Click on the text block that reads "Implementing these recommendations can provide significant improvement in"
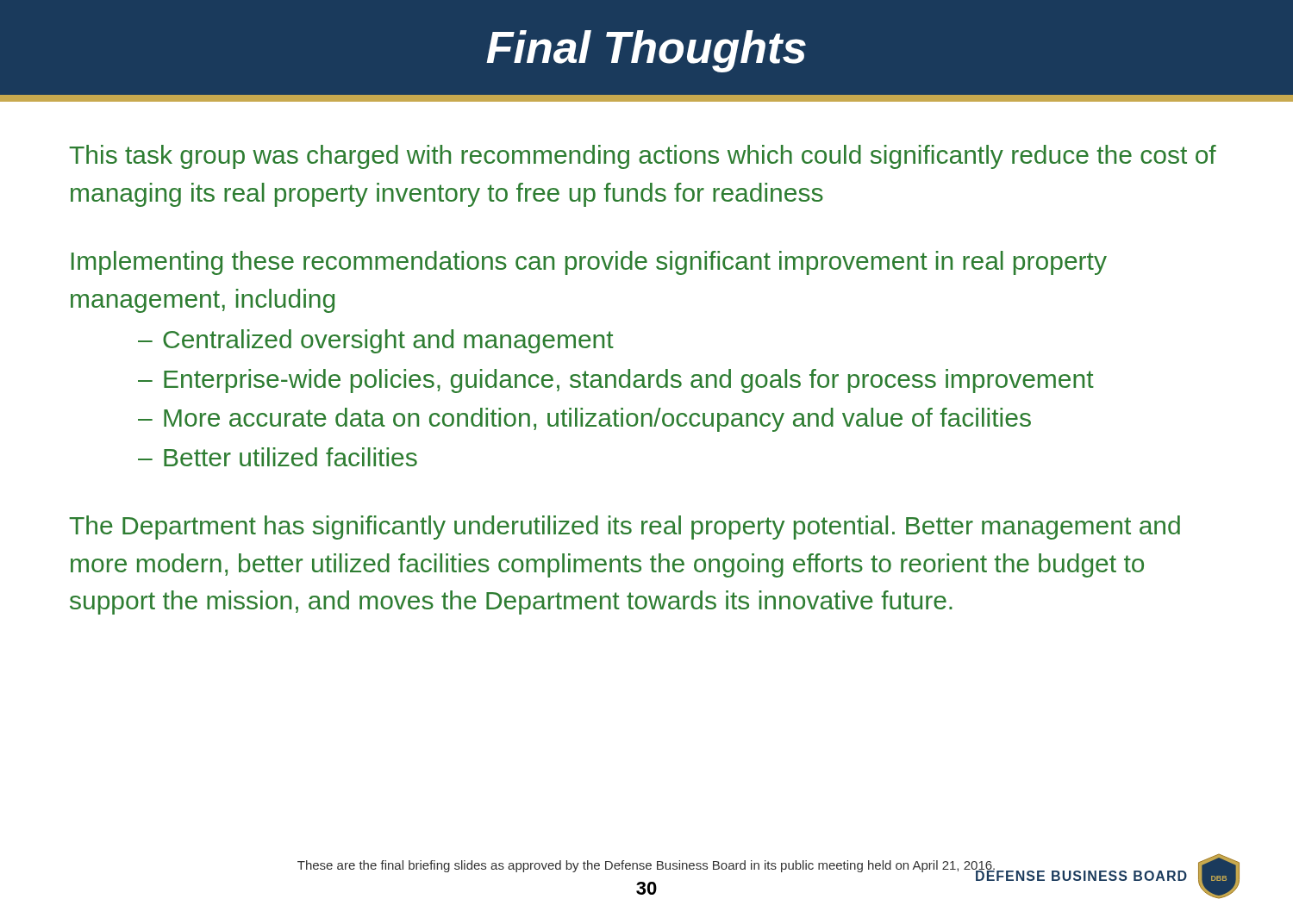This screenshot has width=1293, height=924. coord(588,280)
